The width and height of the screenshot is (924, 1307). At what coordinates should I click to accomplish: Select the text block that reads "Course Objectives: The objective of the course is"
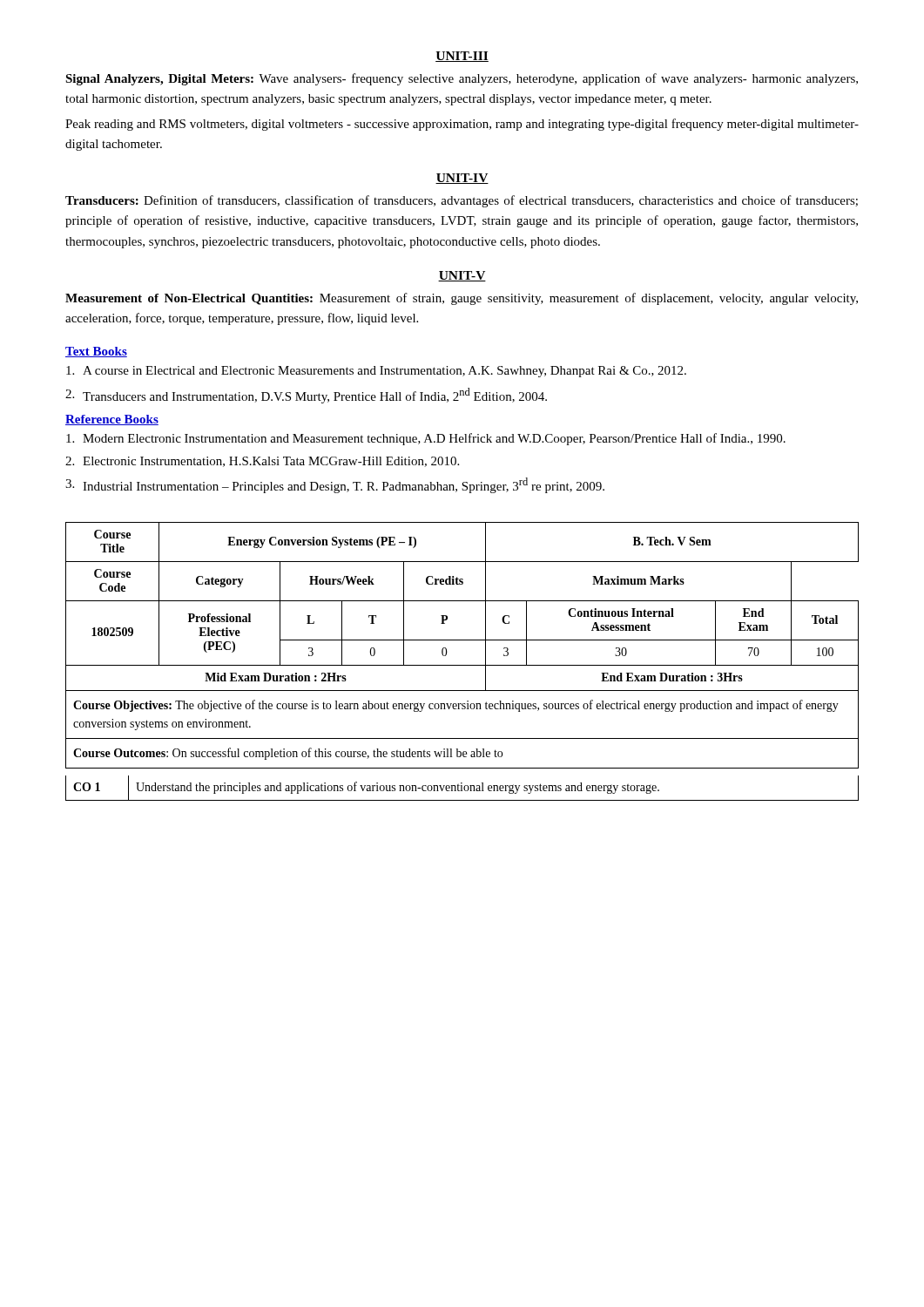tap(456, 714)
